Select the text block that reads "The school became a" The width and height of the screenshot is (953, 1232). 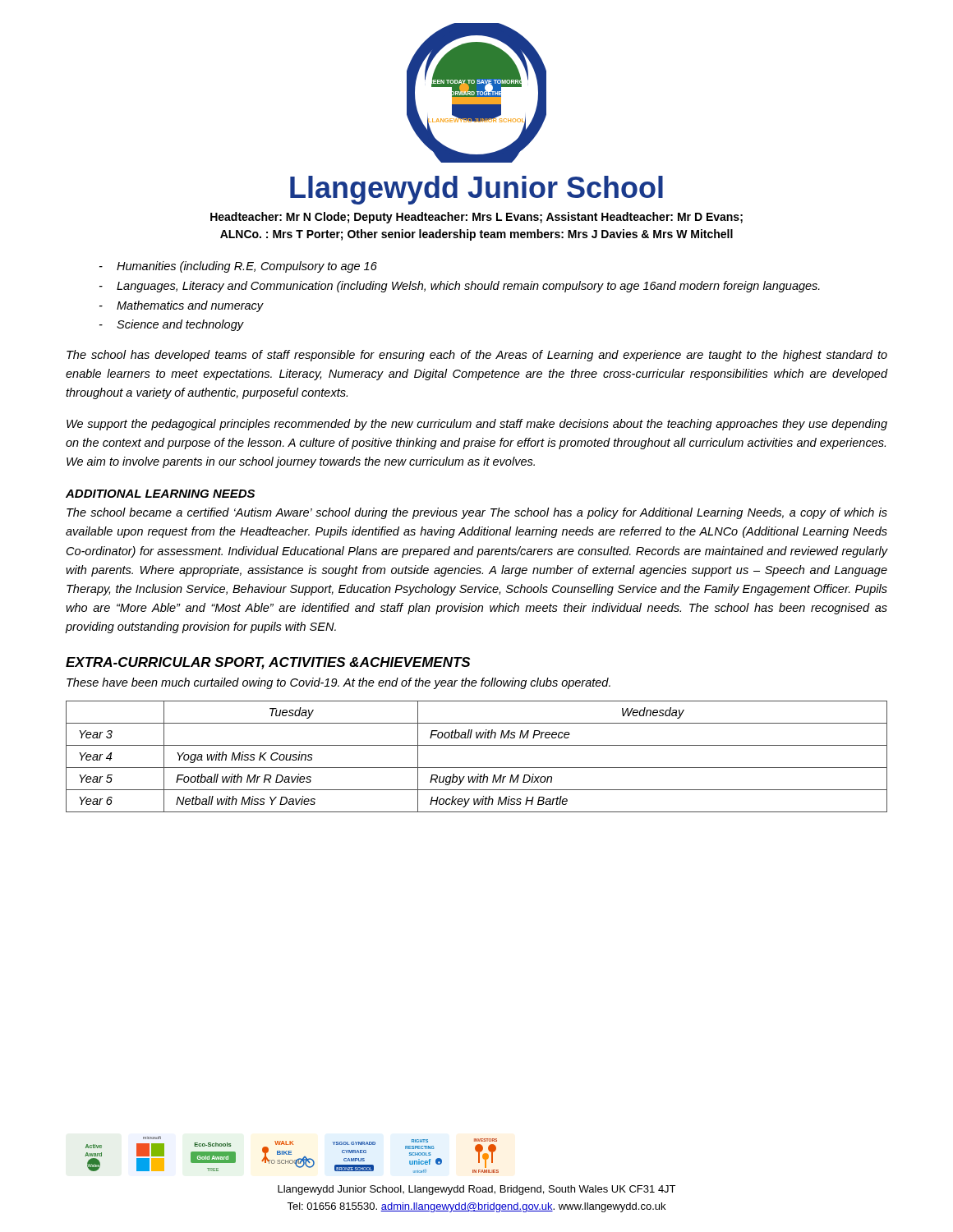476,570
